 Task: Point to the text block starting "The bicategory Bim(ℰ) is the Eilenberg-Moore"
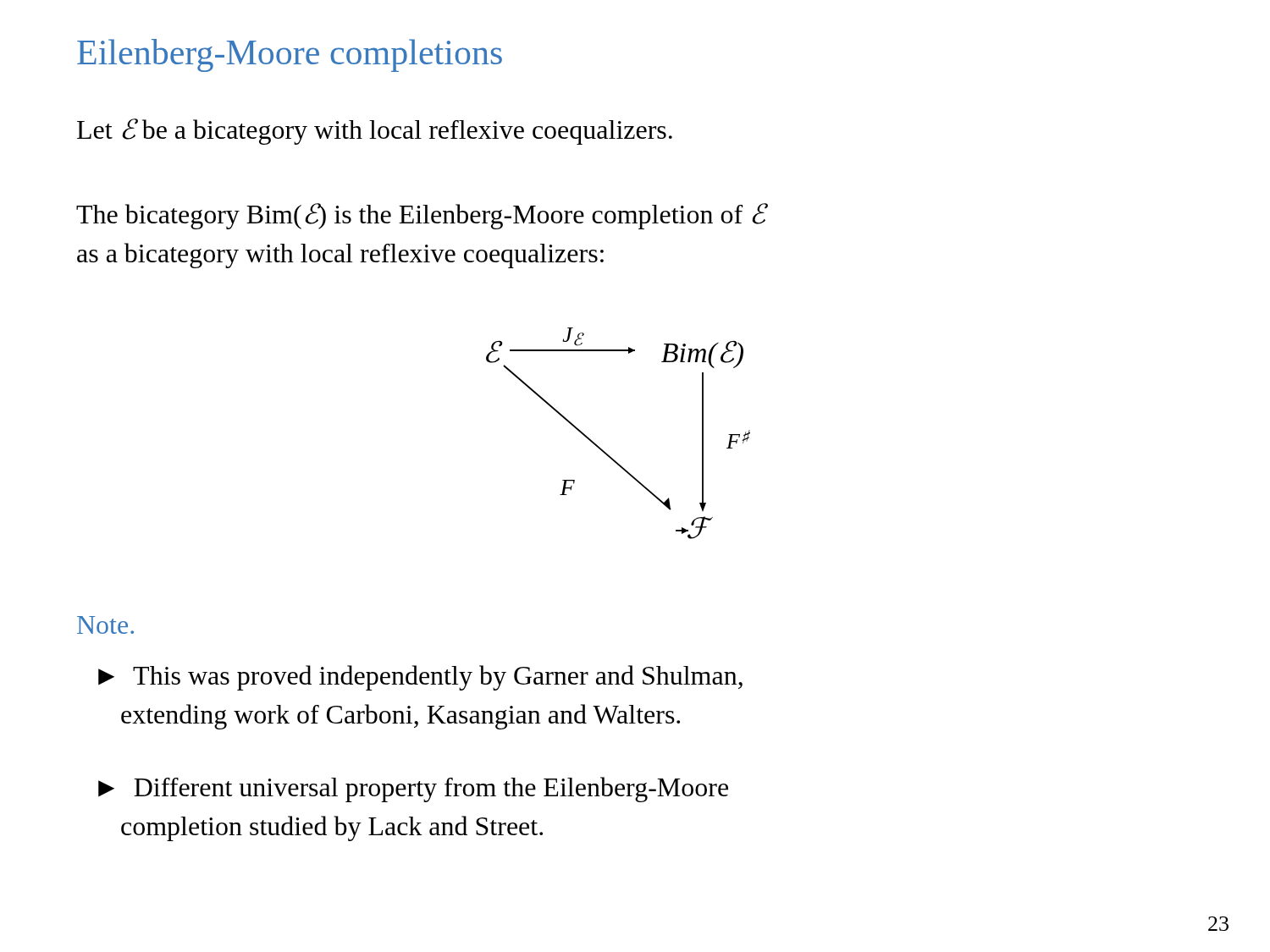click(421, 234)
